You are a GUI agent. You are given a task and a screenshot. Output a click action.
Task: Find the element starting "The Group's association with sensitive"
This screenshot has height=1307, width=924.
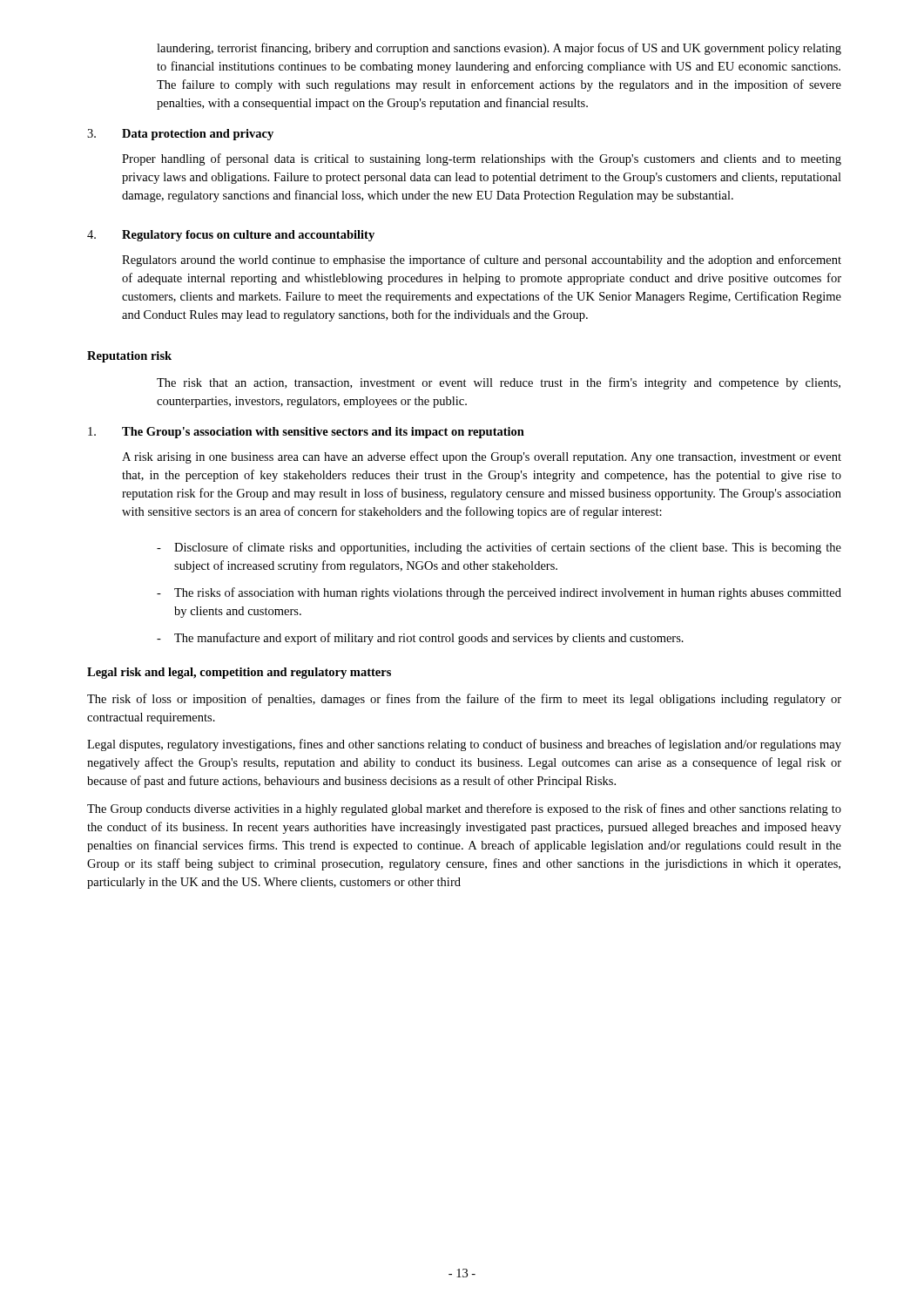click(x=464, y=476)
